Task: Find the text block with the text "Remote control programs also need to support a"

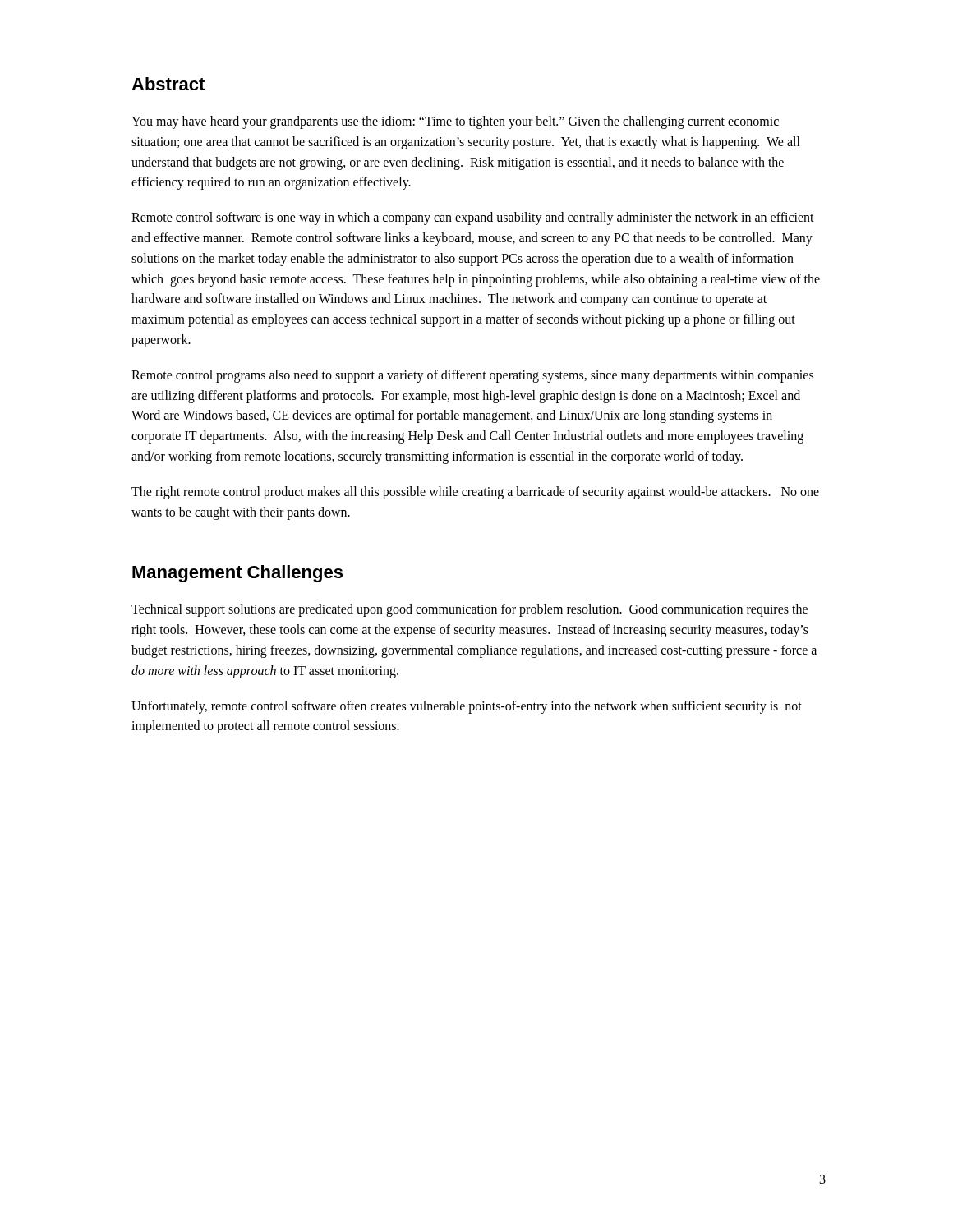Action: (473, 415)
